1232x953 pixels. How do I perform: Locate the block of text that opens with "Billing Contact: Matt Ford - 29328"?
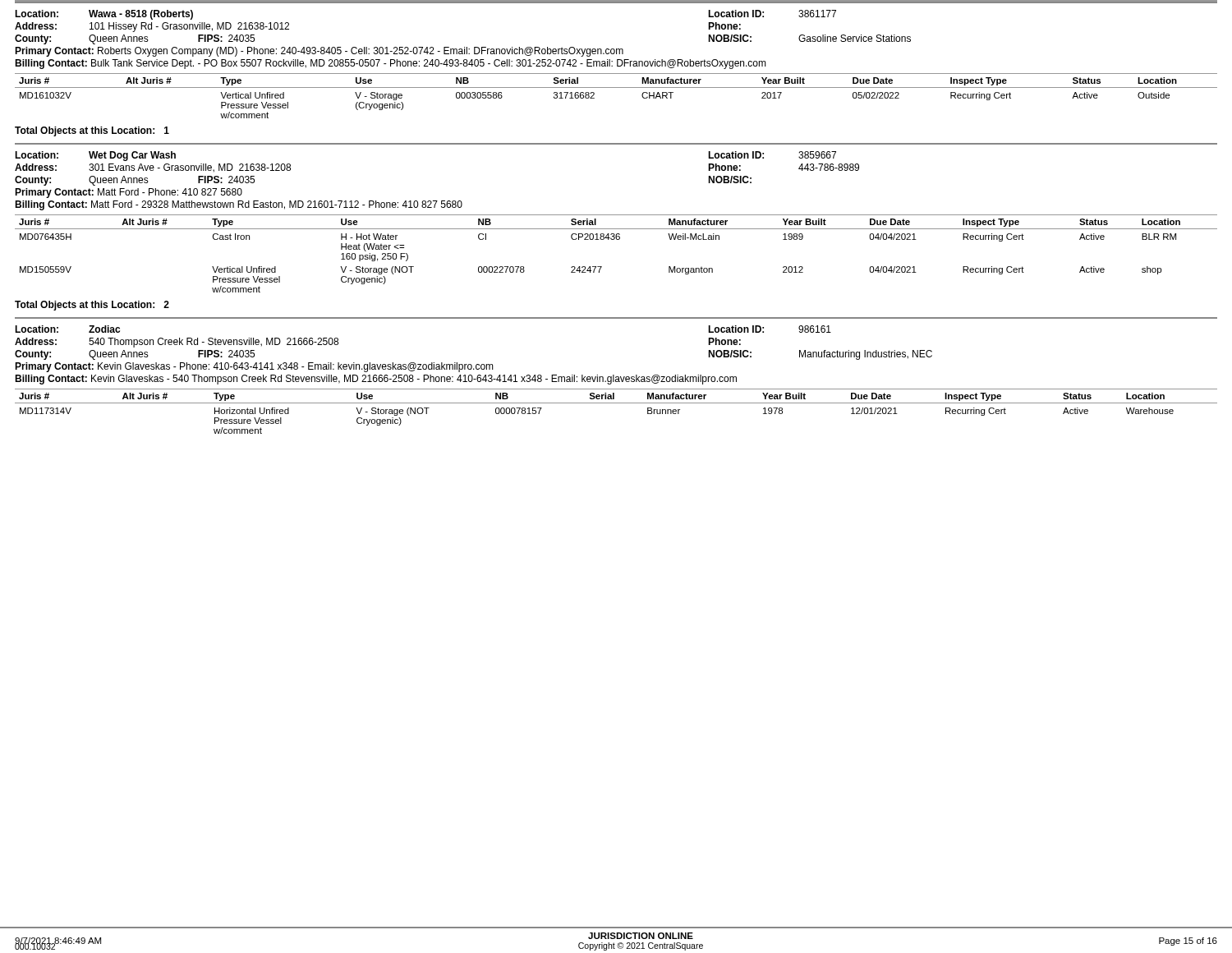pyautogui.click(x=239, y=205)
